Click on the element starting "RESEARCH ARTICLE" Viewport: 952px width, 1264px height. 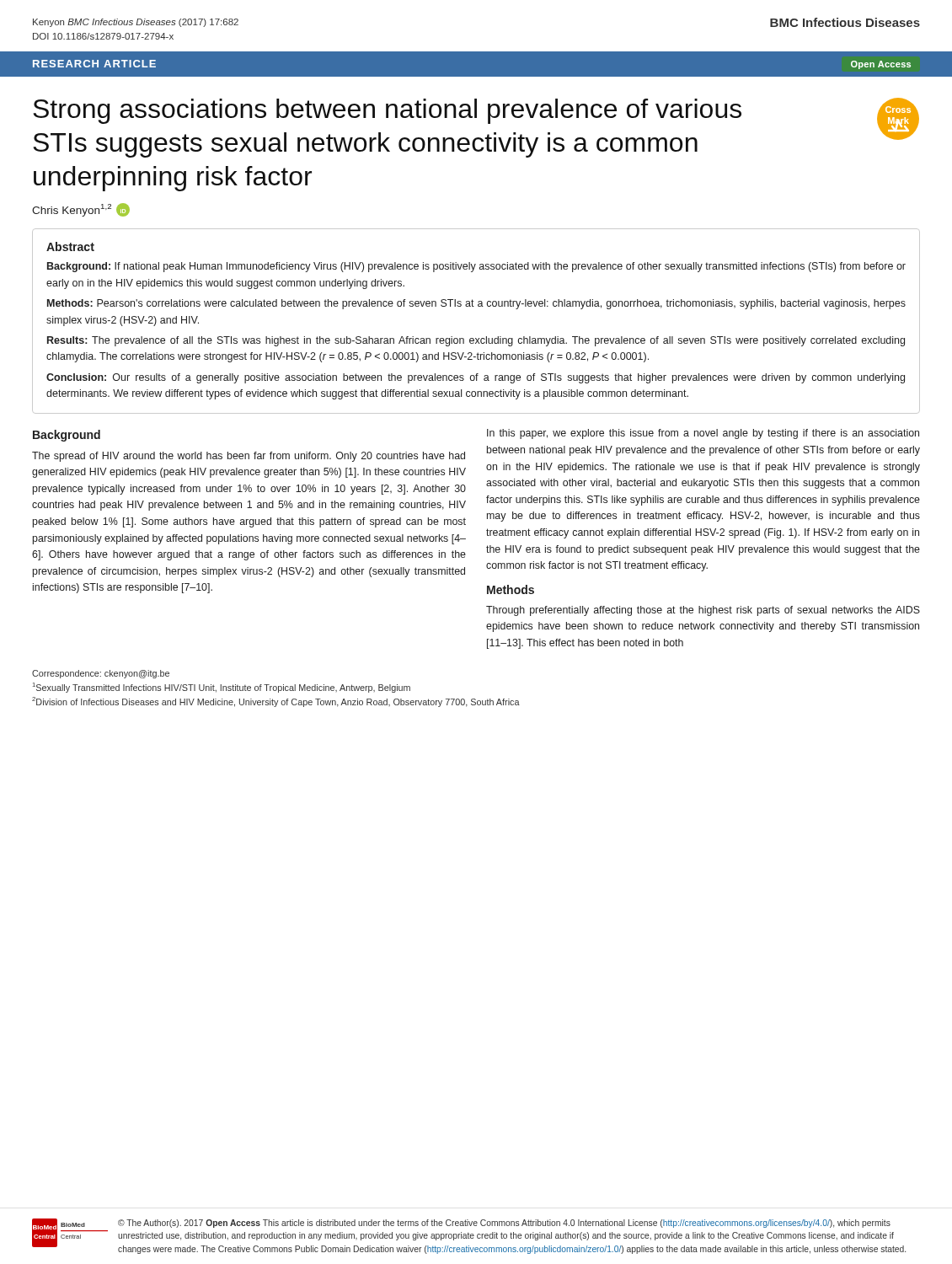[95, 64]
